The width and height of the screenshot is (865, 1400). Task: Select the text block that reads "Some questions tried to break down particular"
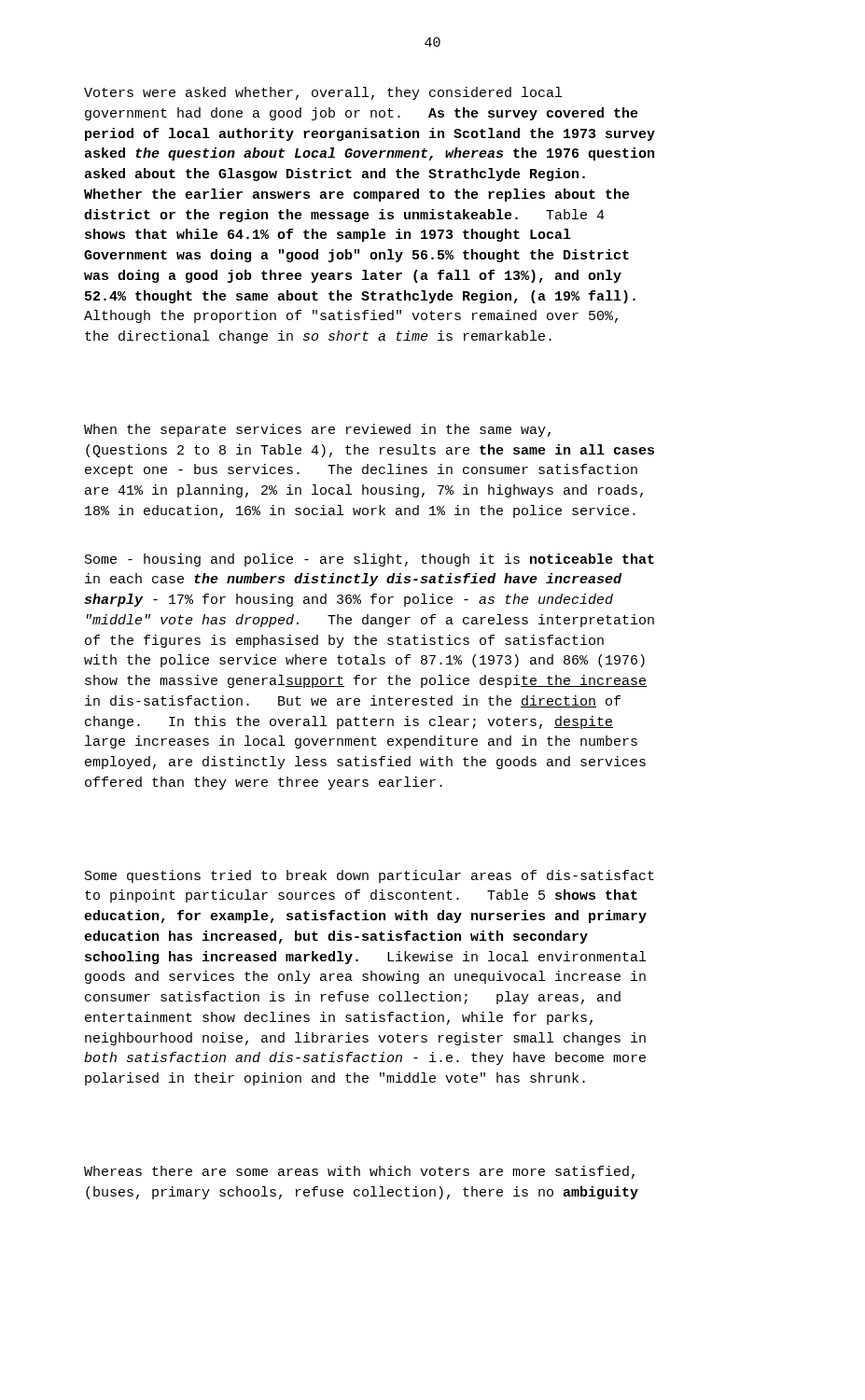[x=370, y=978]
